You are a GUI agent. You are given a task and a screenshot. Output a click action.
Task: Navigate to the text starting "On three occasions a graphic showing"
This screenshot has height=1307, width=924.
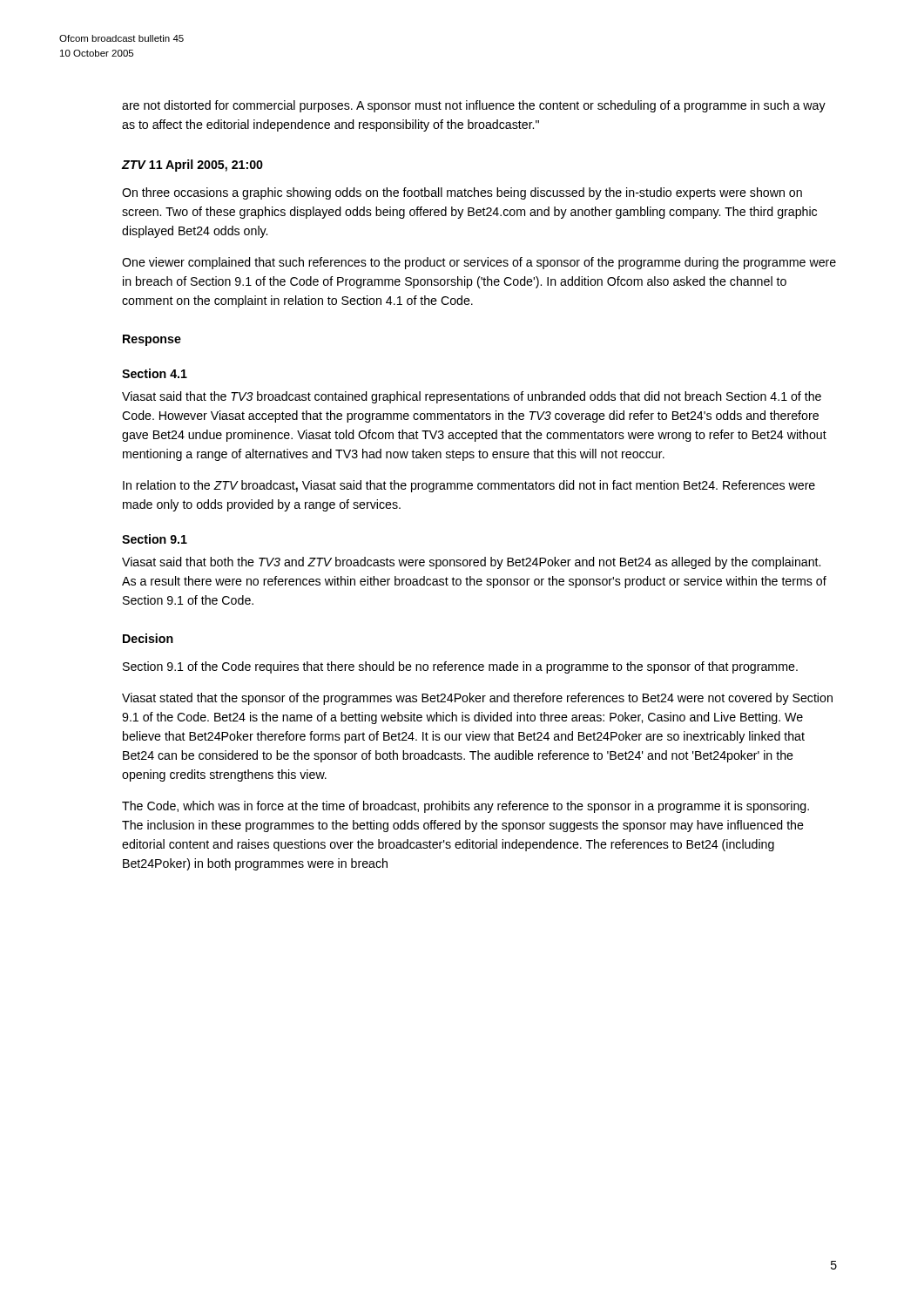[479, 212]
